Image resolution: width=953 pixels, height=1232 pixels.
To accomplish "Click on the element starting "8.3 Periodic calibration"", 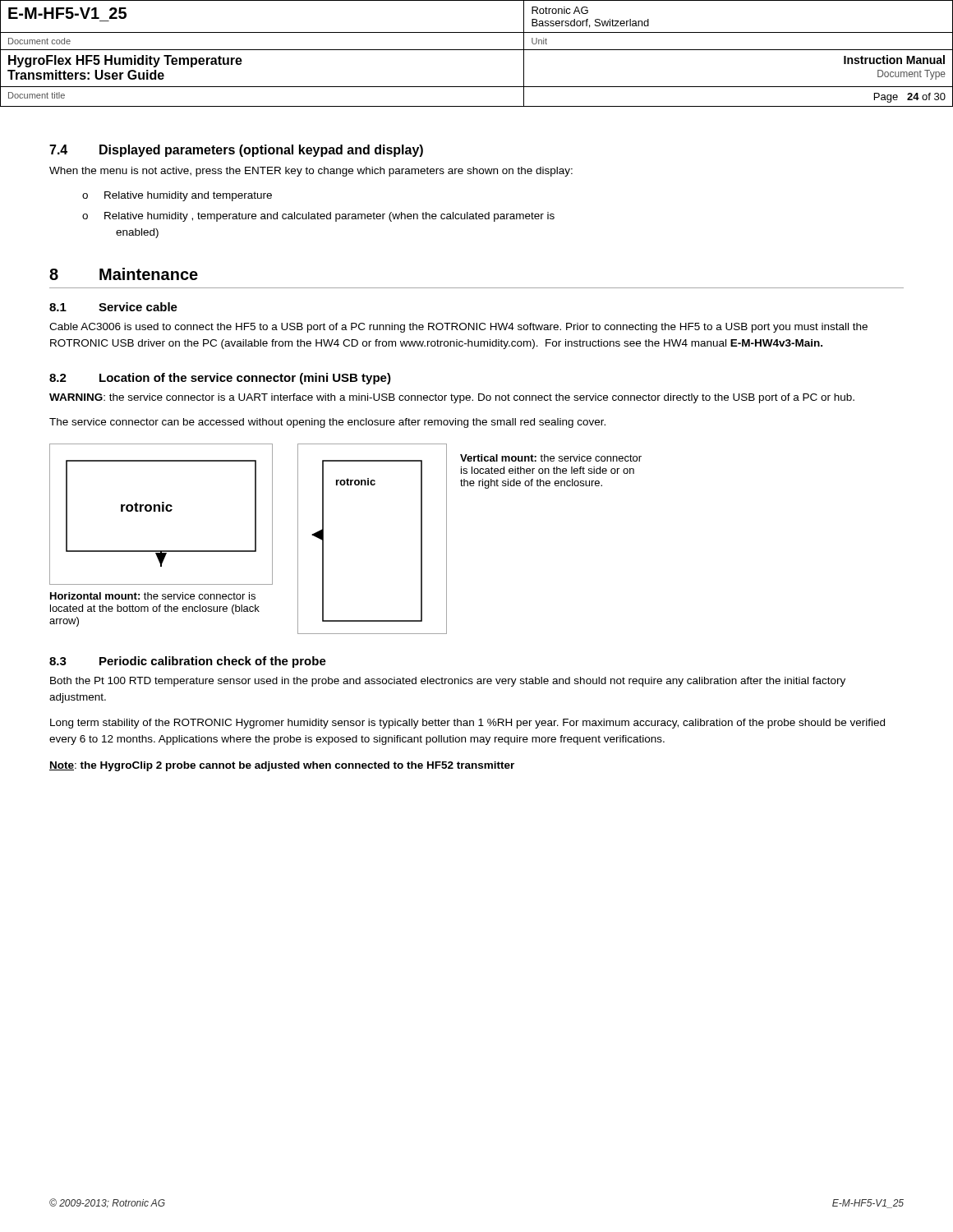I will pyautogui.click(x=188, y=661).
